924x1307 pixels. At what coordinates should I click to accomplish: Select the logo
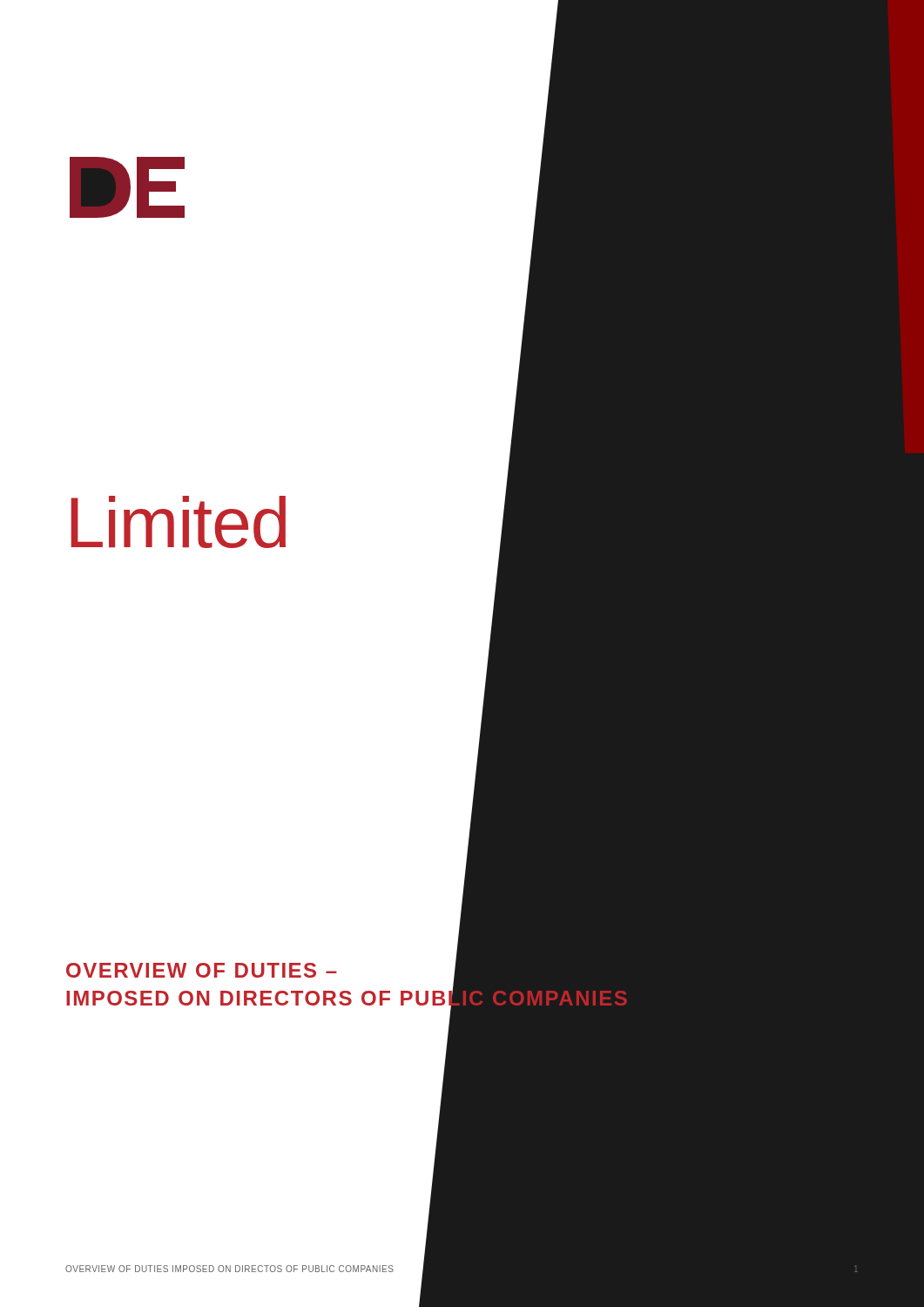128,204
